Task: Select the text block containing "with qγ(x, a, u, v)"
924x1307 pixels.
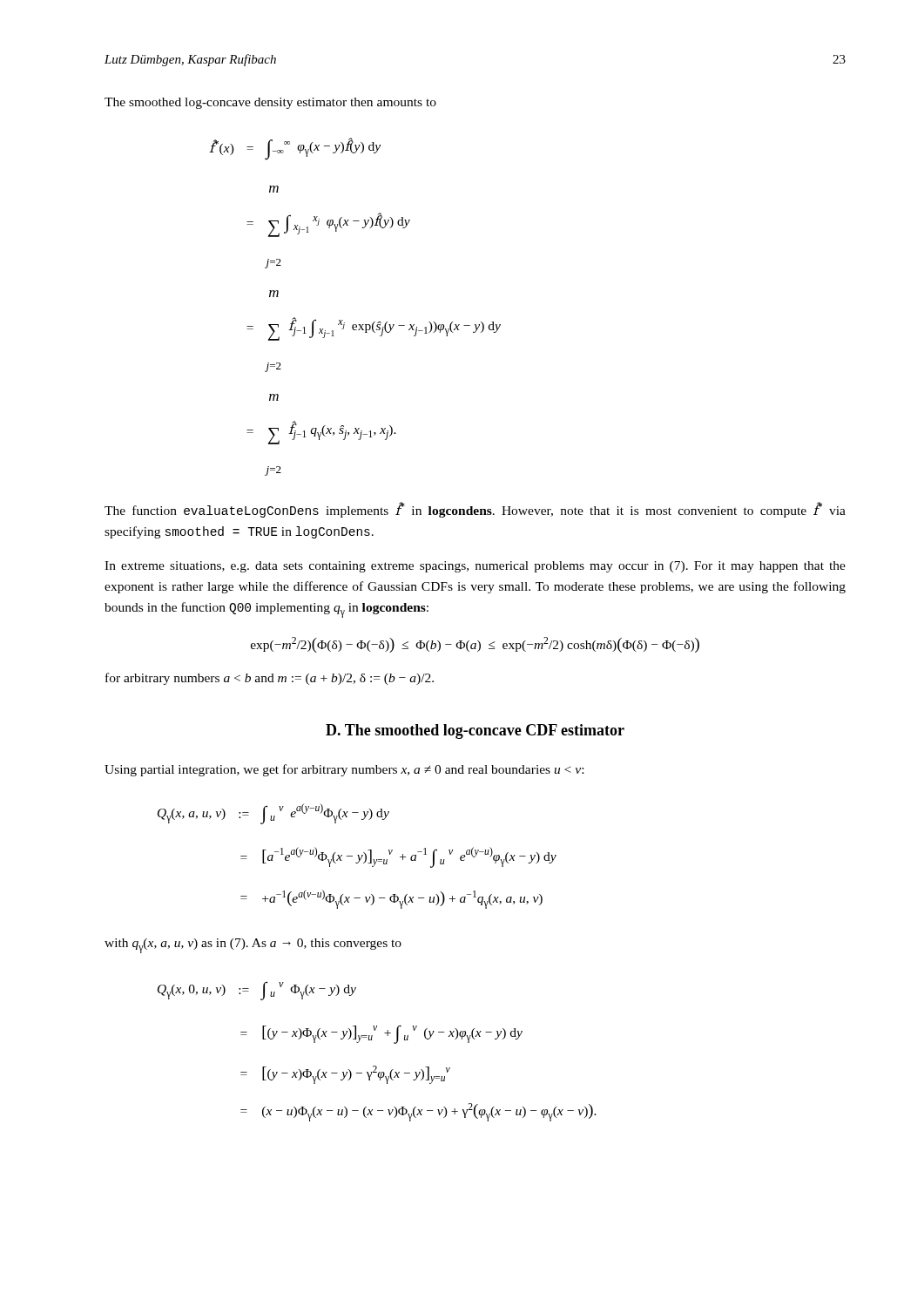Action: coord(253,944)
